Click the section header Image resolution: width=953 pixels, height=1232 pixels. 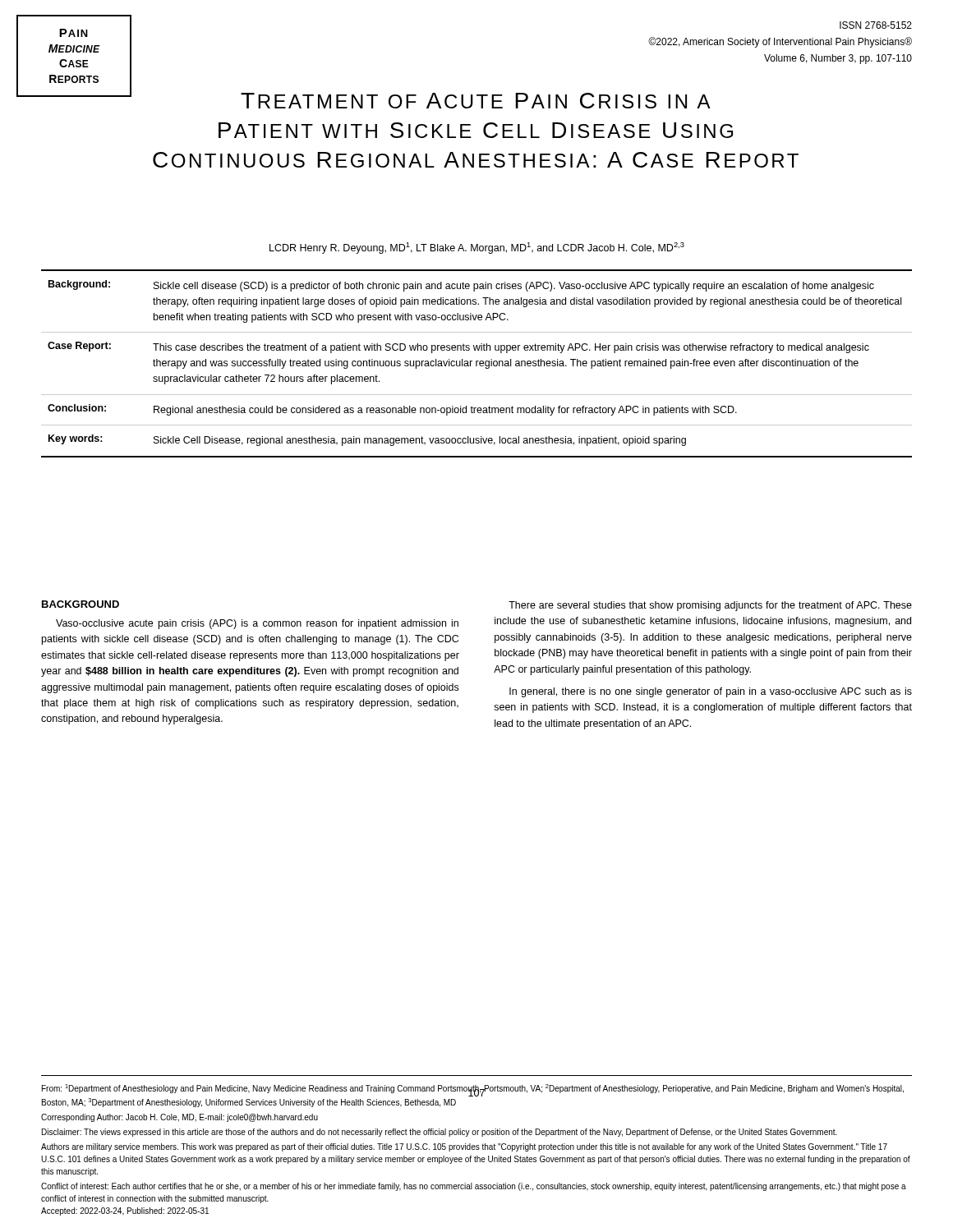80,604
